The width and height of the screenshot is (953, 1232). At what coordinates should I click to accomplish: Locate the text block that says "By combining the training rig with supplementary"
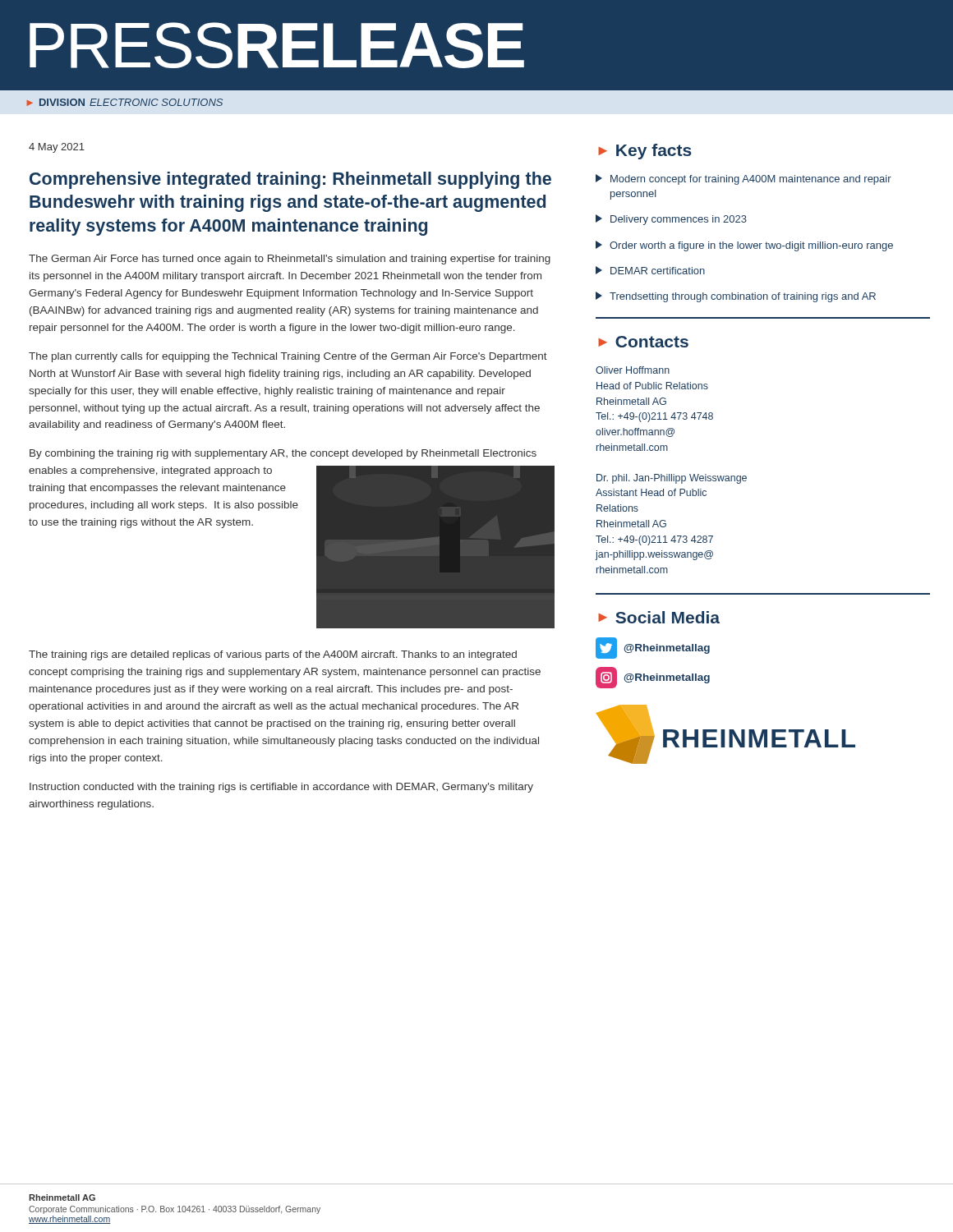click(x=292, y=538)
